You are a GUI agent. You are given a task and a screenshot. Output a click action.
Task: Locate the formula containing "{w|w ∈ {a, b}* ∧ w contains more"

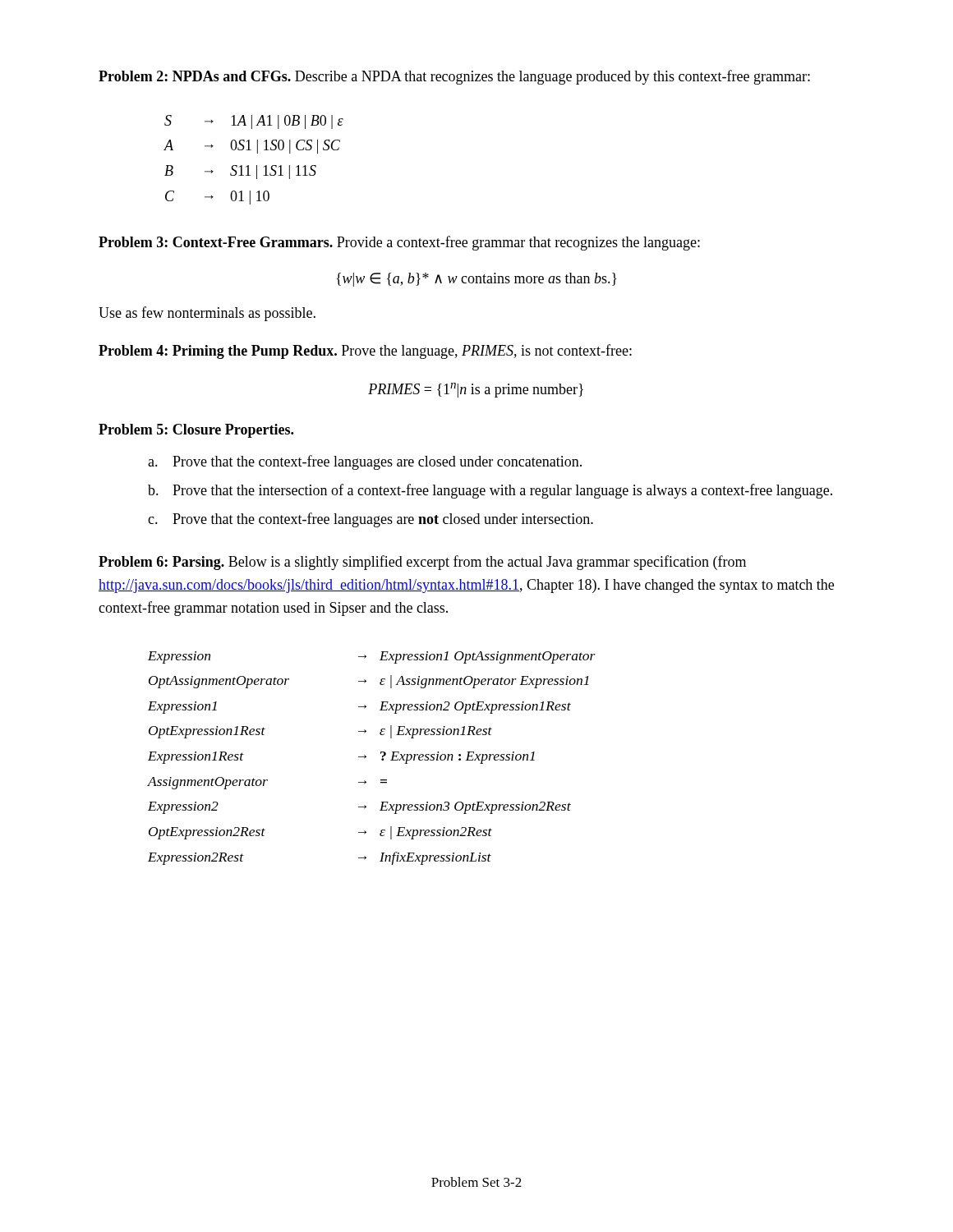coord(476,279)
